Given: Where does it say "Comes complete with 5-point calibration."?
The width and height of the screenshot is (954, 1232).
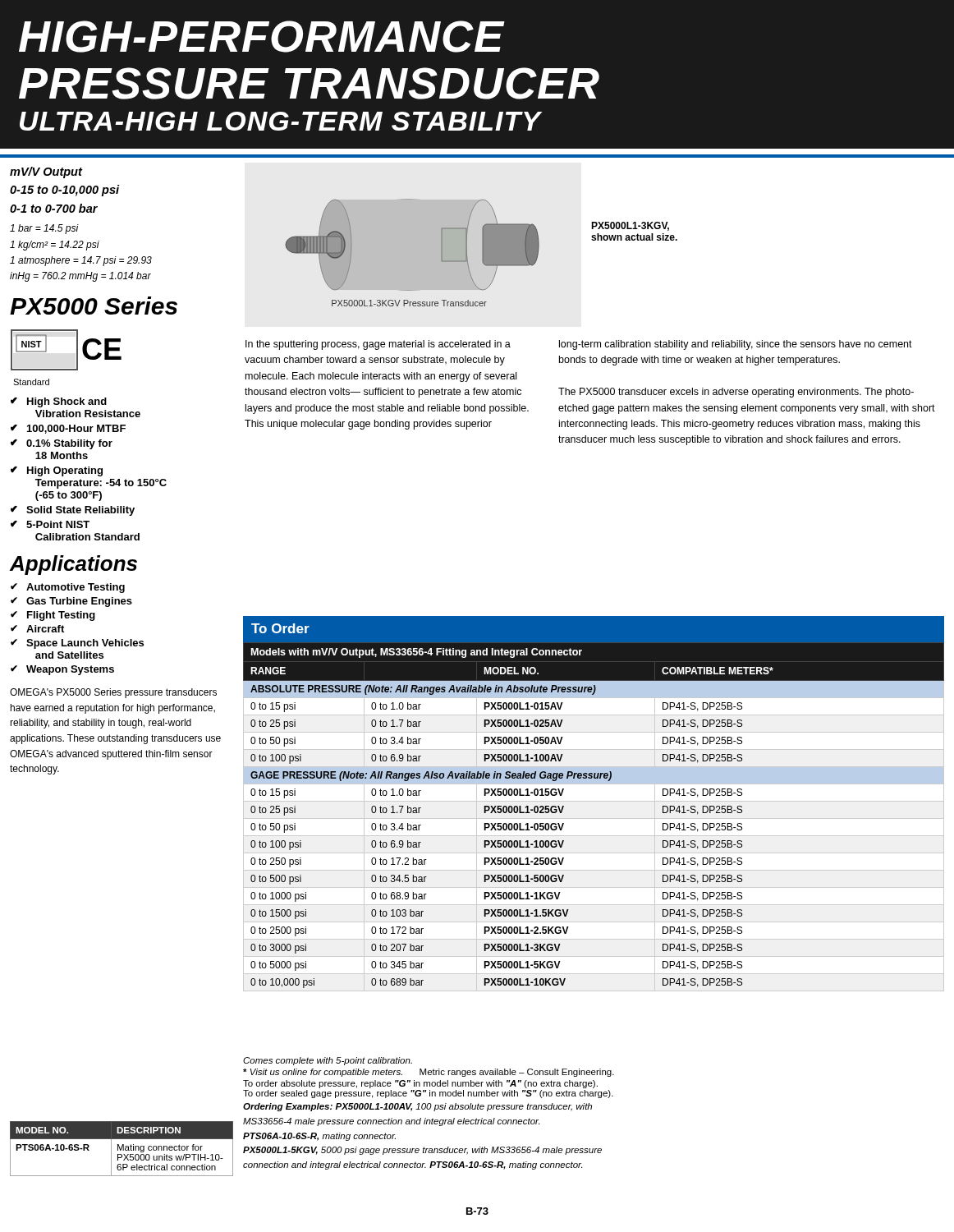Looking at the screenshot, I should [x=328, y=1060].
